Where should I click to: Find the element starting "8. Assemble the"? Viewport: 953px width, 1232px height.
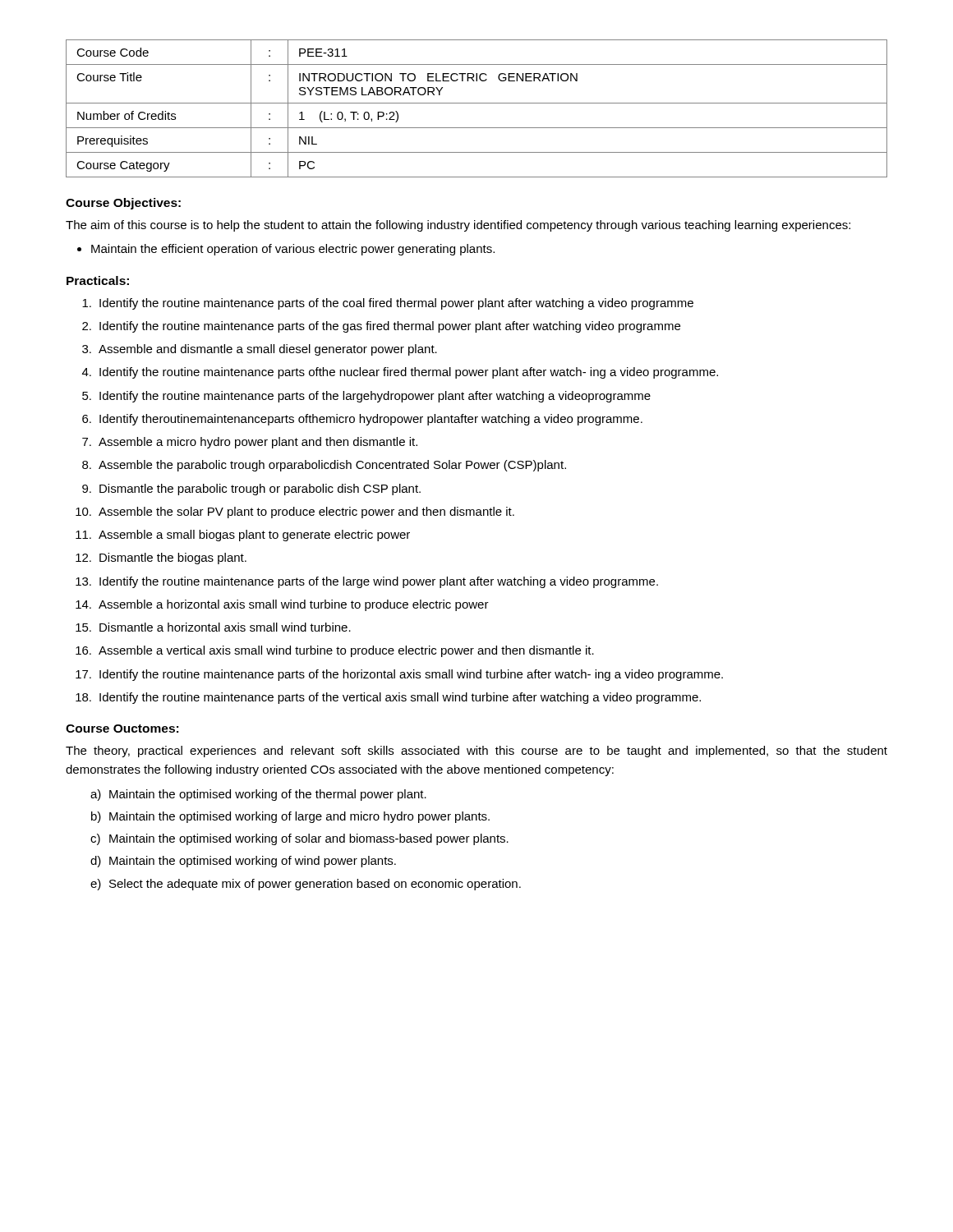tap(476, 465)
